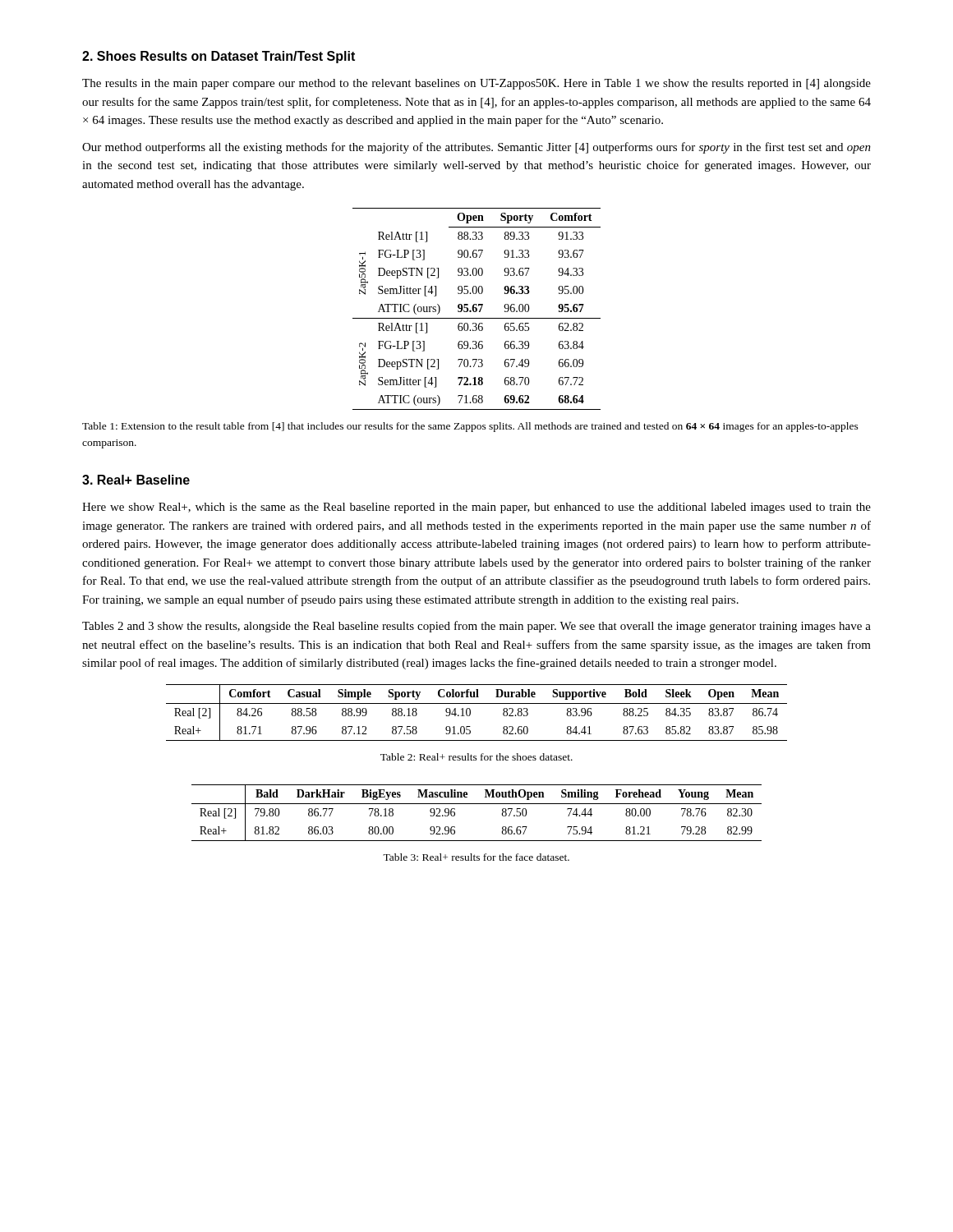The height and width of the screenshot is (1232, 953).
Task: Click on the section header with the text "3. Real+ Baseline"
Action: 136,480
